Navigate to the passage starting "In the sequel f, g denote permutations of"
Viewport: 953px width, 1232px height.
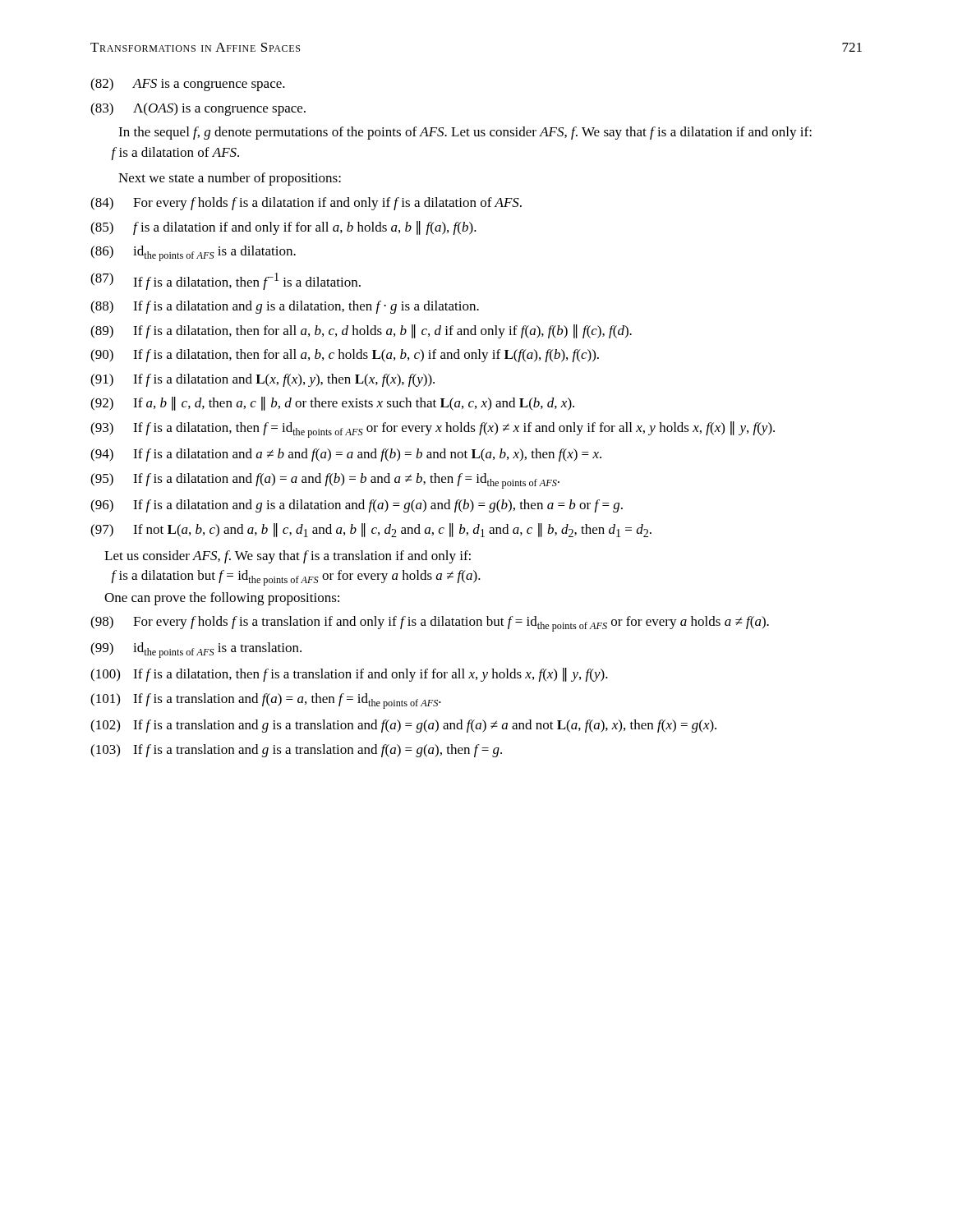click(451, 142)
